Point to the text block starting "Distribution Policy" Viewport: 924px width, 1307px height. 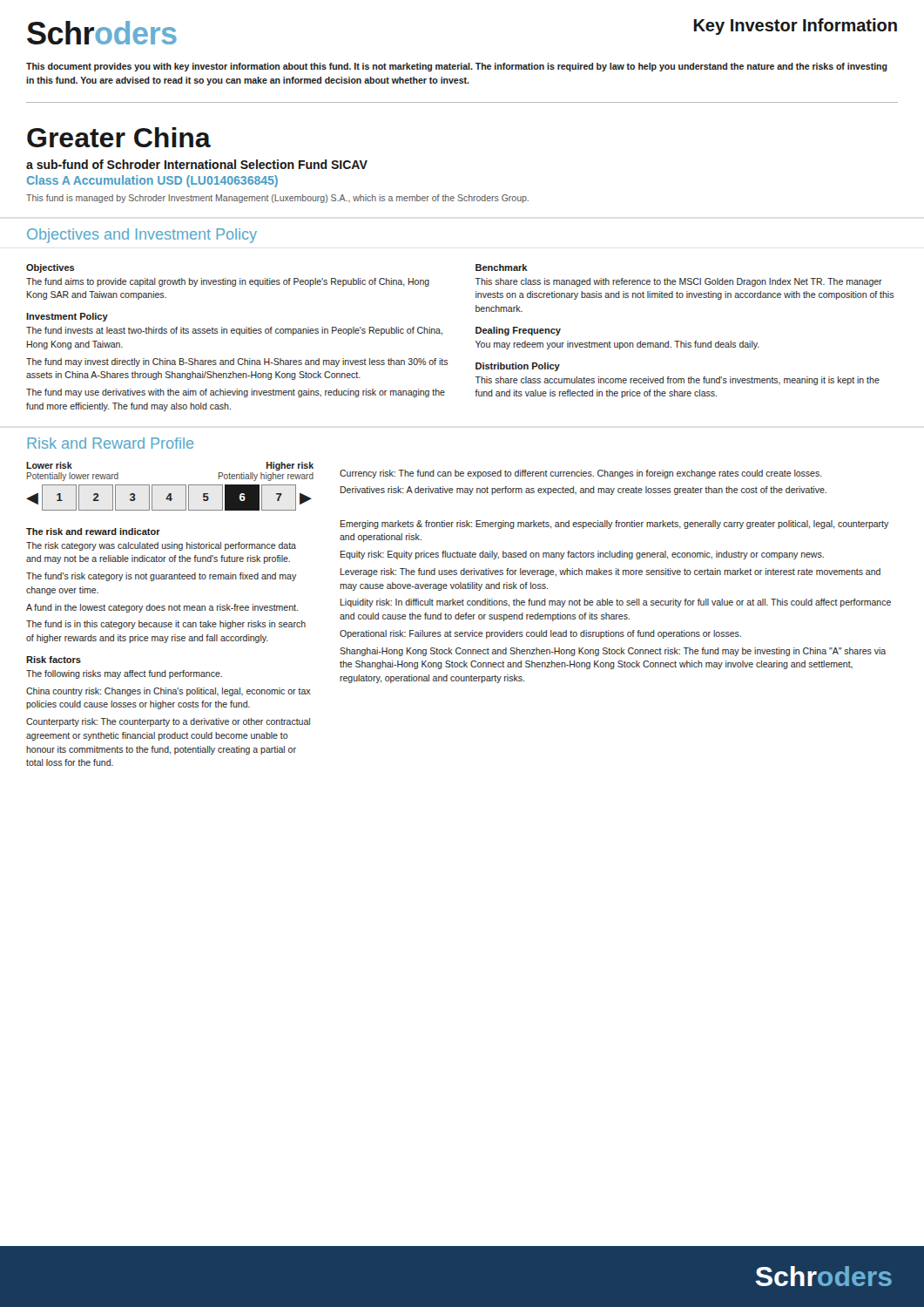click(686, 366)
